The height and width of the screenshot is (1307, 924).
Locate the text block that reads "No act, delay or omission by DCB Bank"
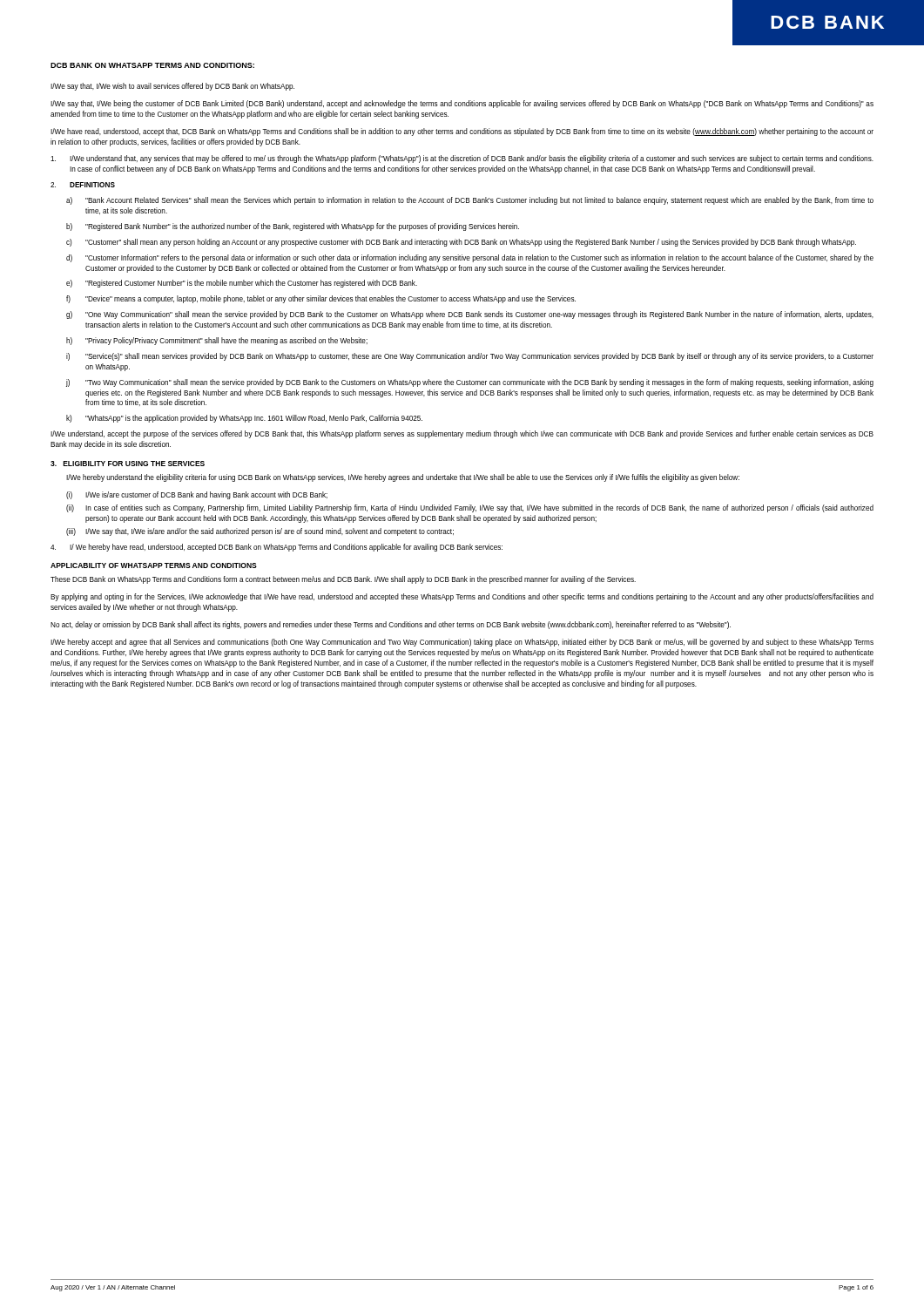[x=391, y=625]
